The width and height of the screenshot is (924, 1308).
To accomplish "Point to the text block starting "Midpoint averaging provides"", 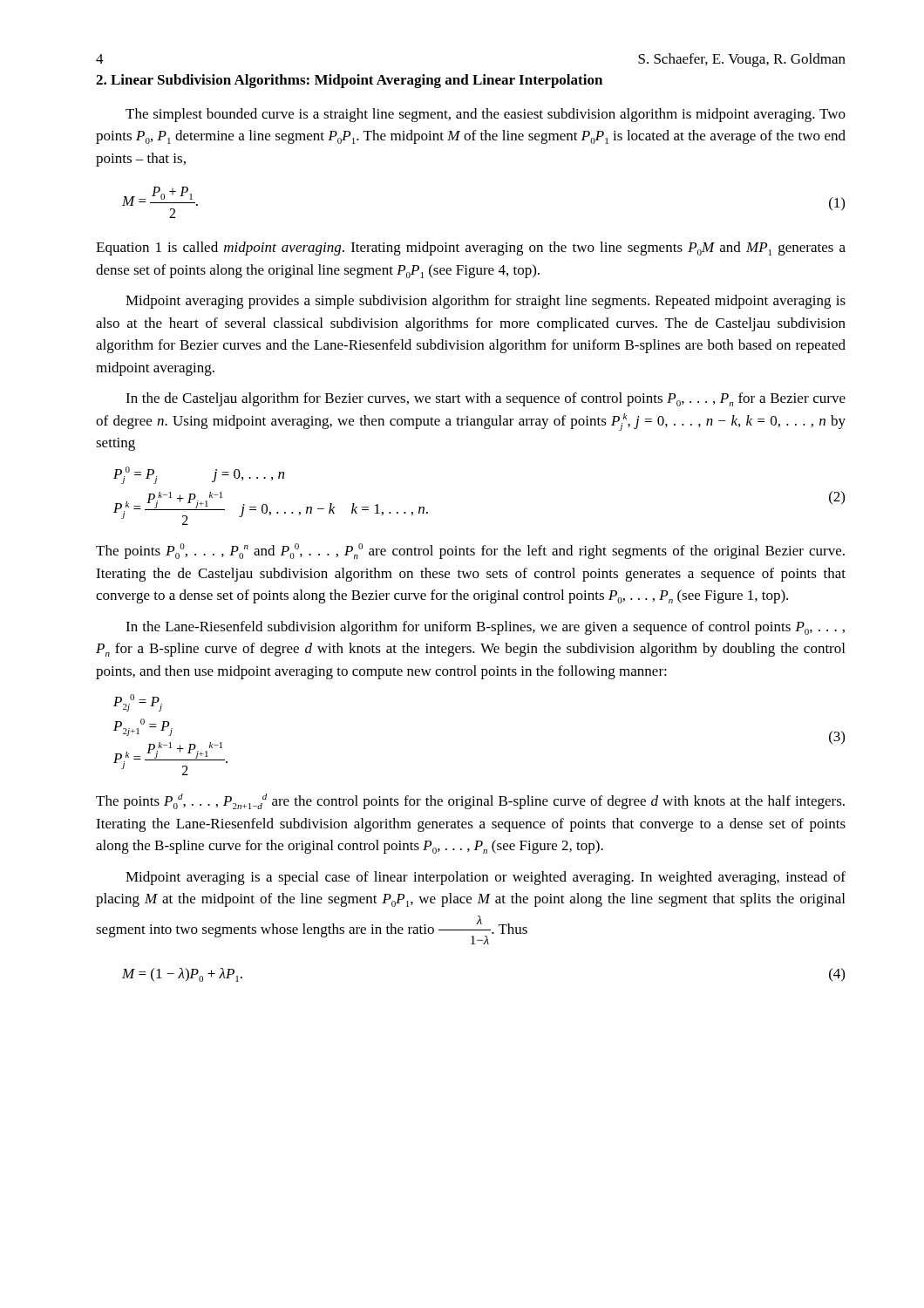I will [x=471, y=334].
